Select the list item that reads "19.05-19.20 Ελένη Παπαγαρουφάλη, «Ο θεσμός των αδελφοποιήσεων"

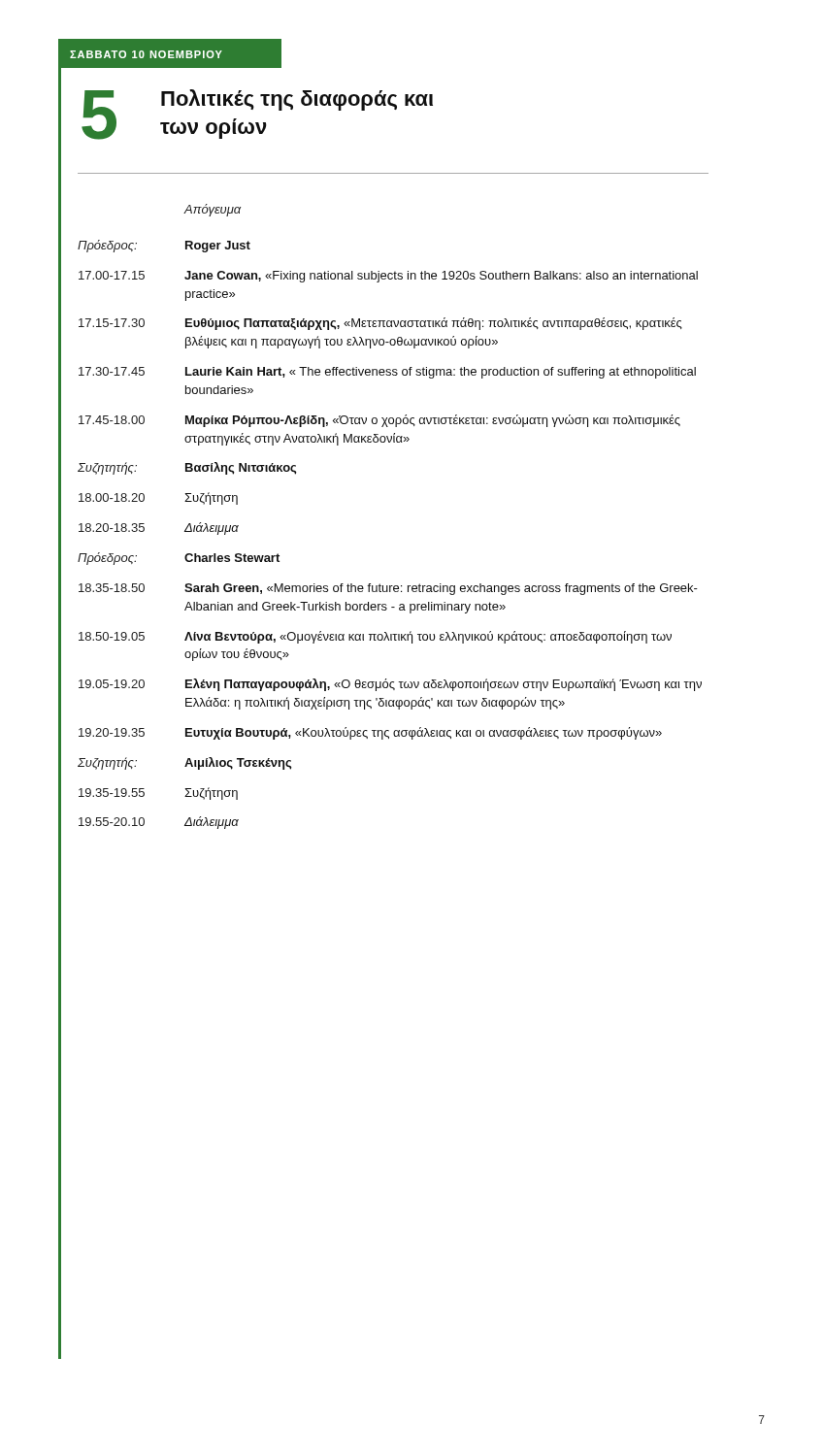click(393, 694)
